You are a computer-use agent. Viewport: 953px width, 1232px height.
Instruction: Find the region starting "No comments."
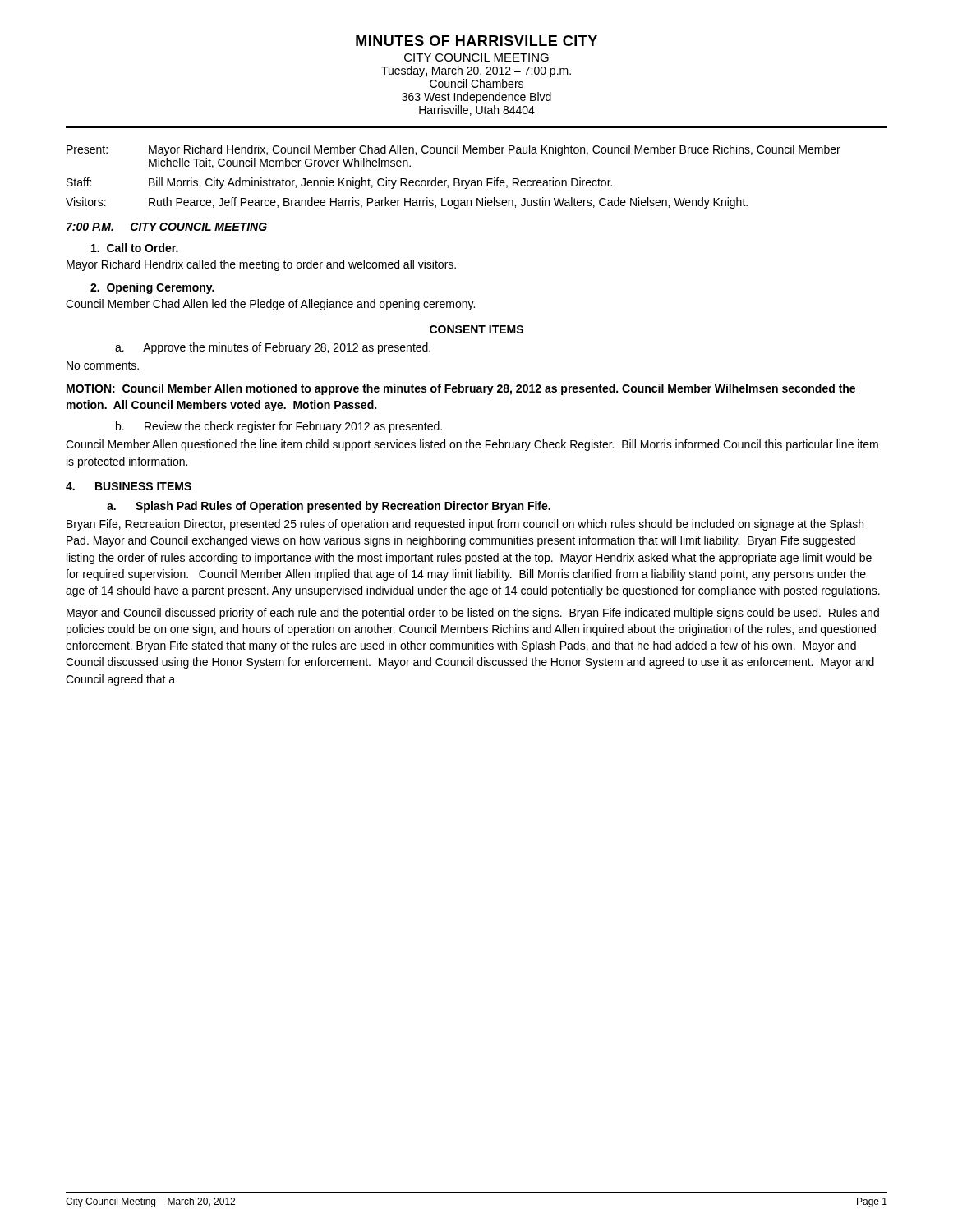point(103,365)
